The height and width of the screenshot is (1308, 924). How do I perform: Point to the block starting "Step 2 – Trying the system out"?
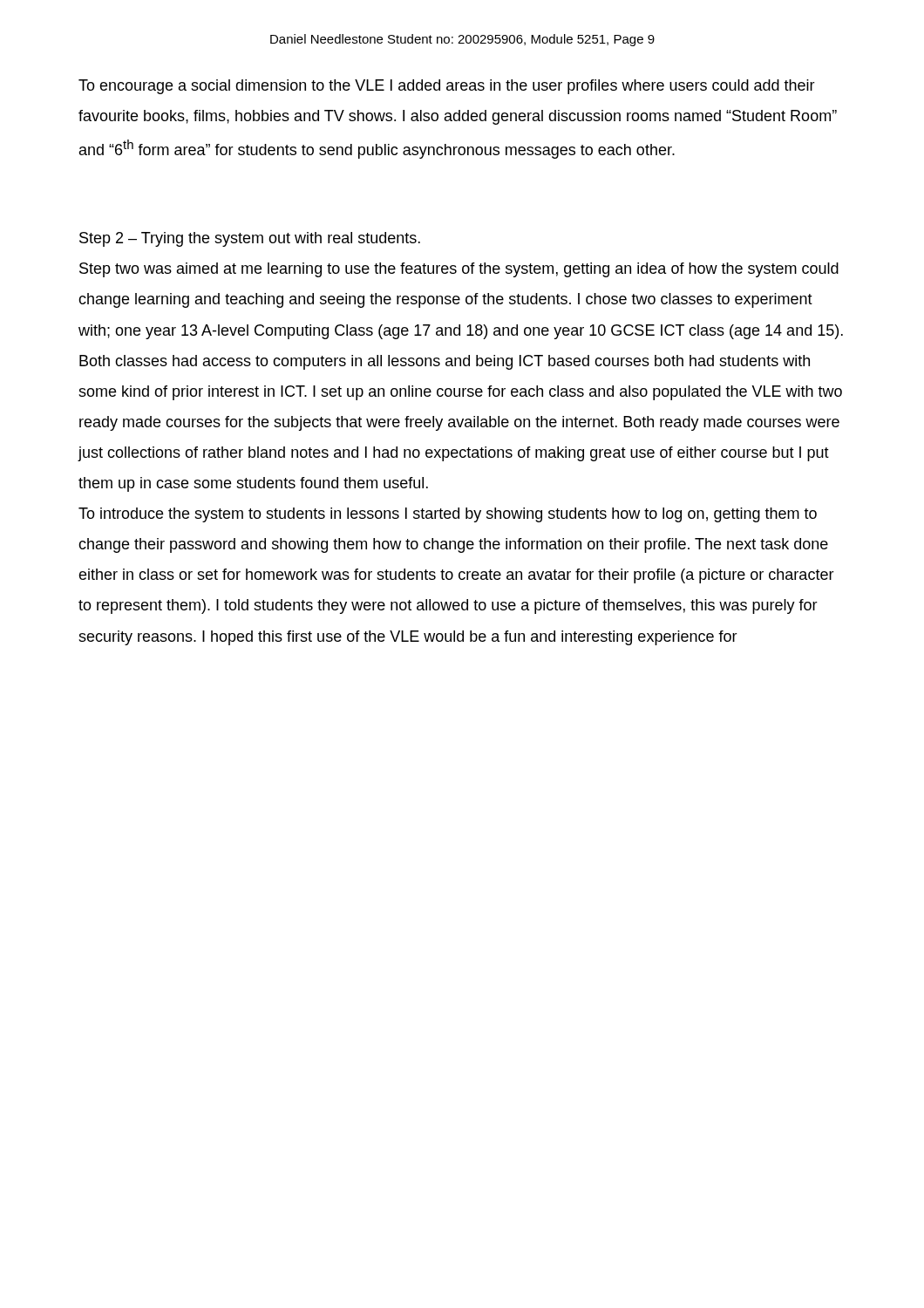[250, 238]
